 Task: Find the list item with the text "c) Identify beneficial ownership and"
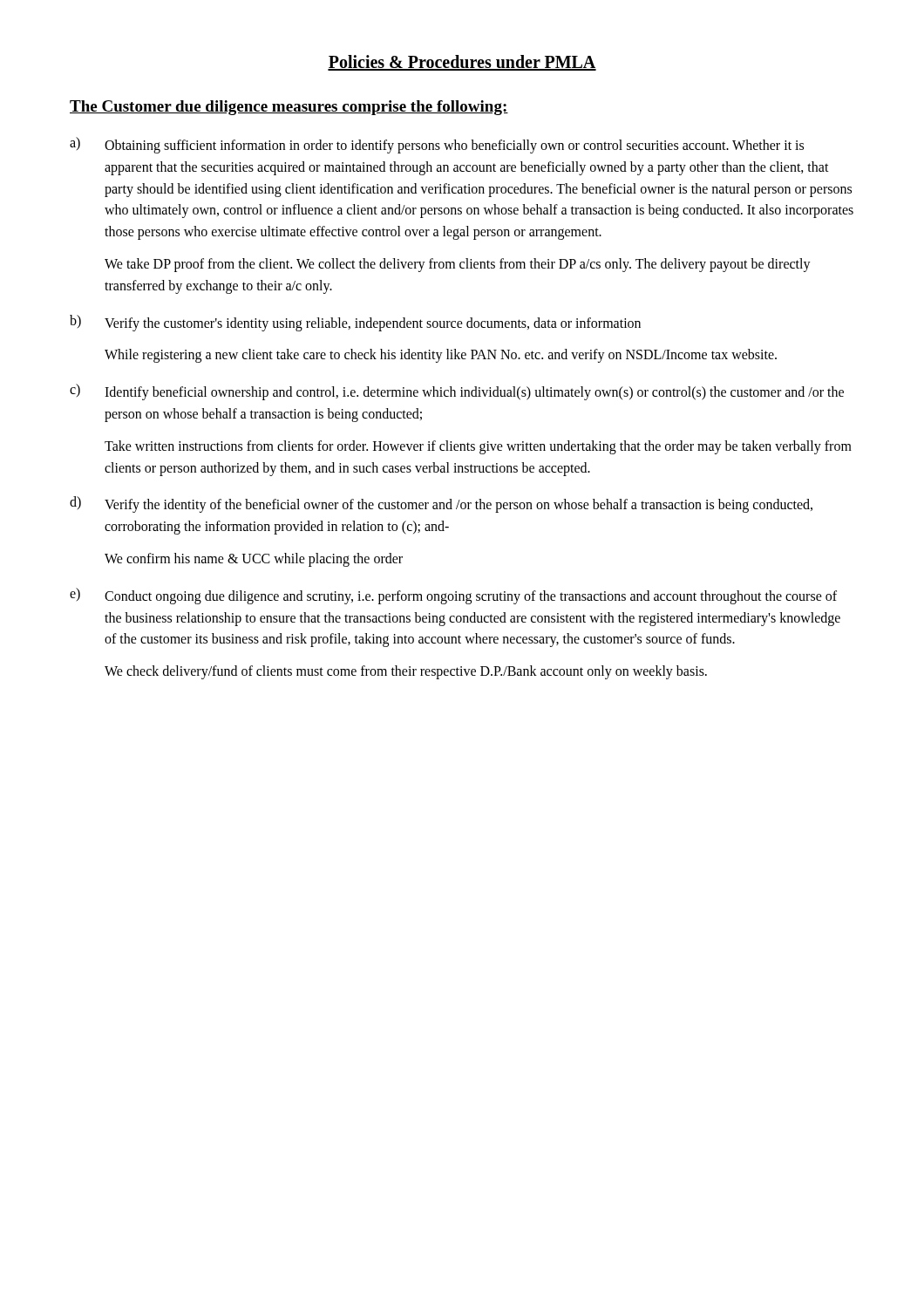[462, 404]
